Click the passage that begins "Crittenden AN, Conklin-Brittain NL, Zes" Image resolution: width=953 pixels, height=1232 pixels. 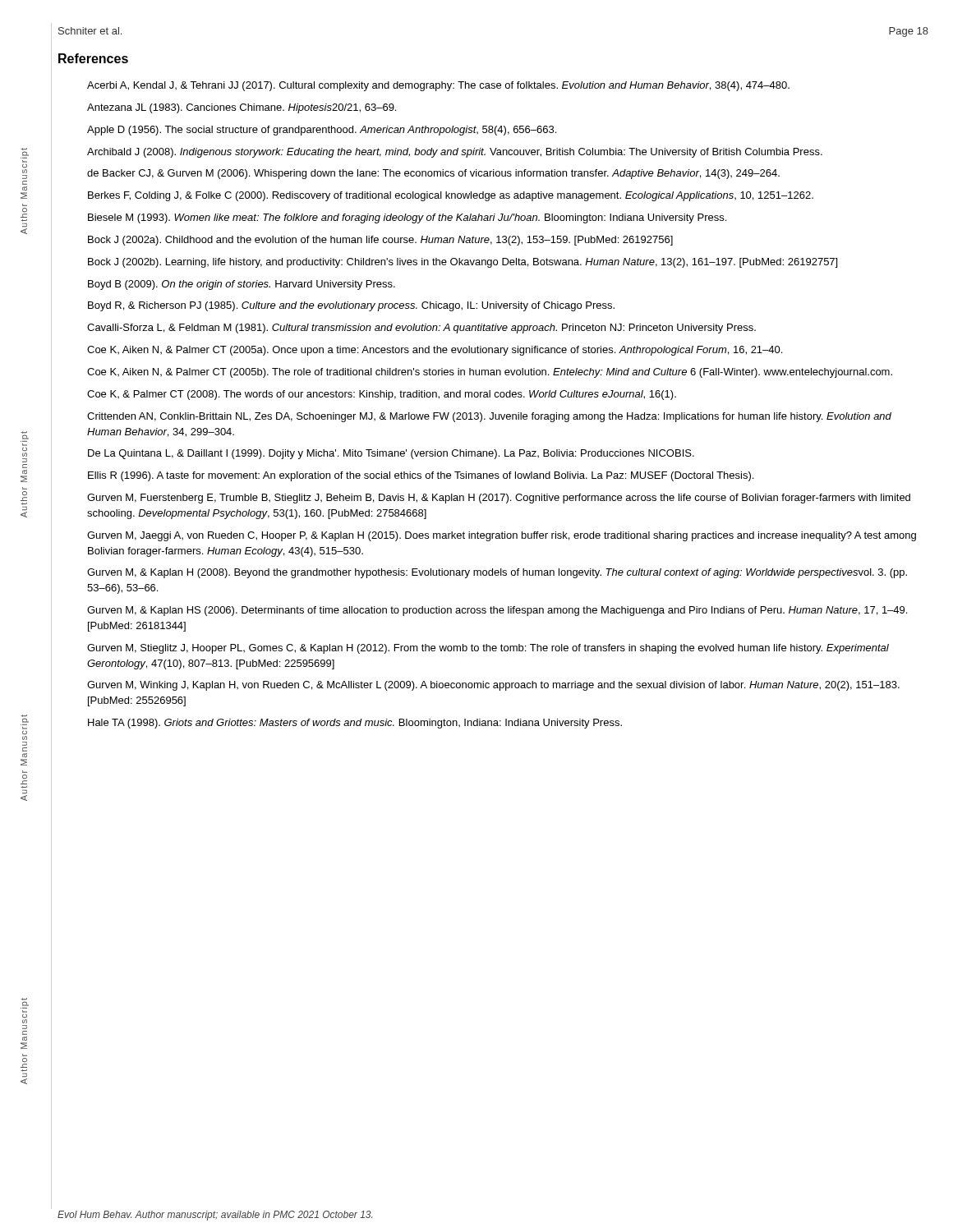click(493, 424)
